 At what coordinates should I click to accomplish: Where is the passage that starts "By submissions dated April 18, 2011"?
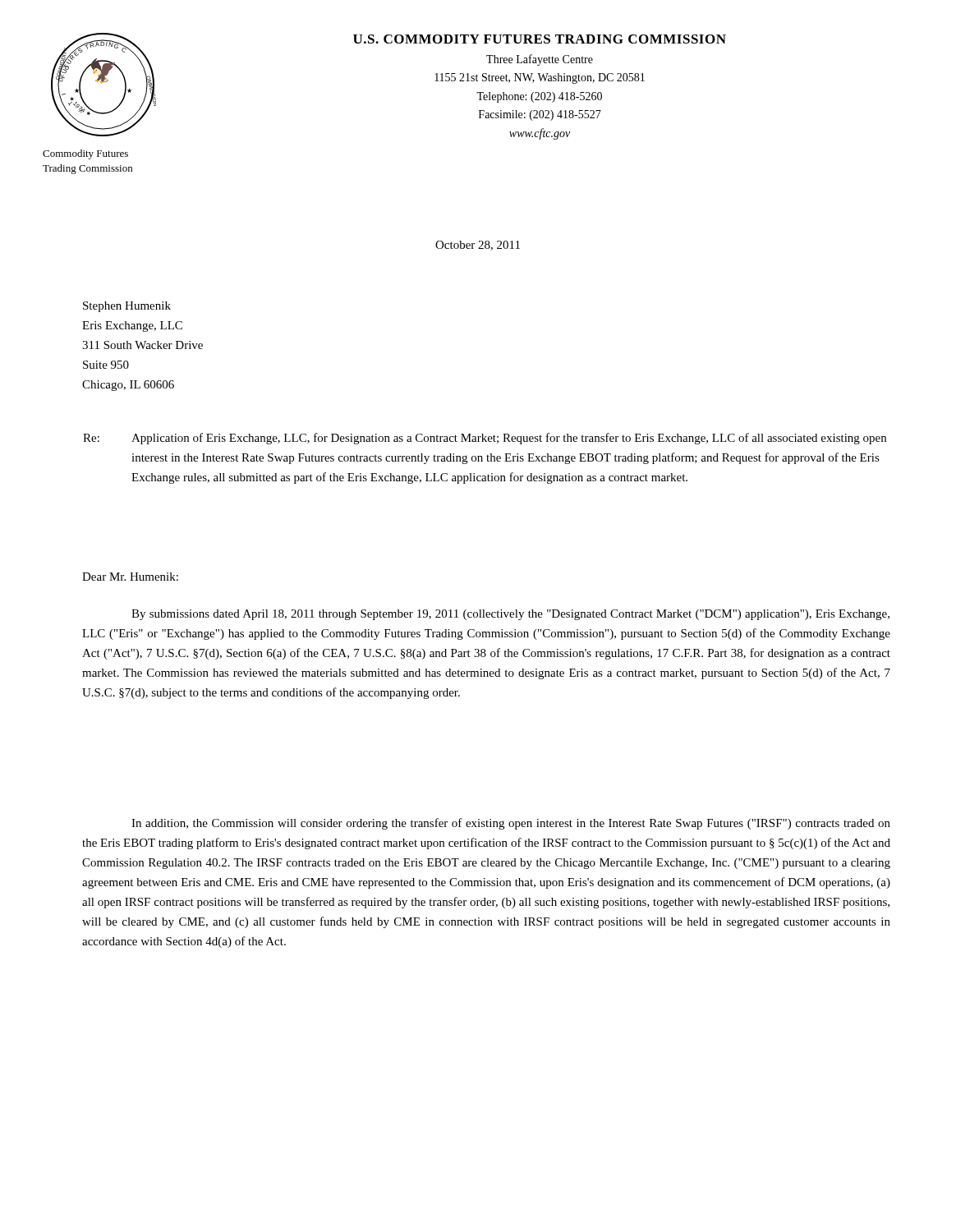pyautogui.click(x=486, y=653)
